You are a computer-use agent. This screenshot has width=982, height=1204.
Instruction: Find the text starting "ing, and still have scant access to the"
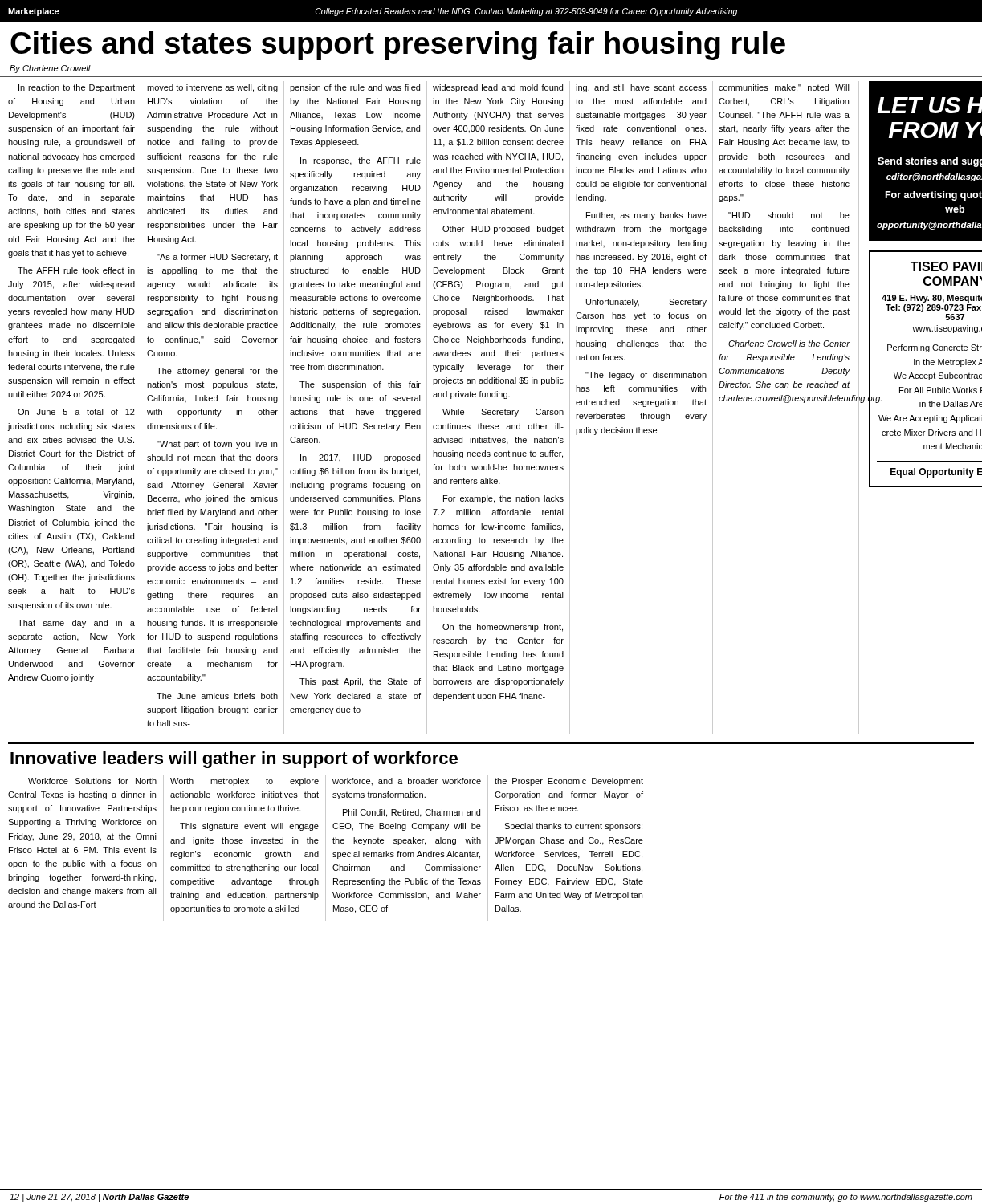(x=641, y=259)
